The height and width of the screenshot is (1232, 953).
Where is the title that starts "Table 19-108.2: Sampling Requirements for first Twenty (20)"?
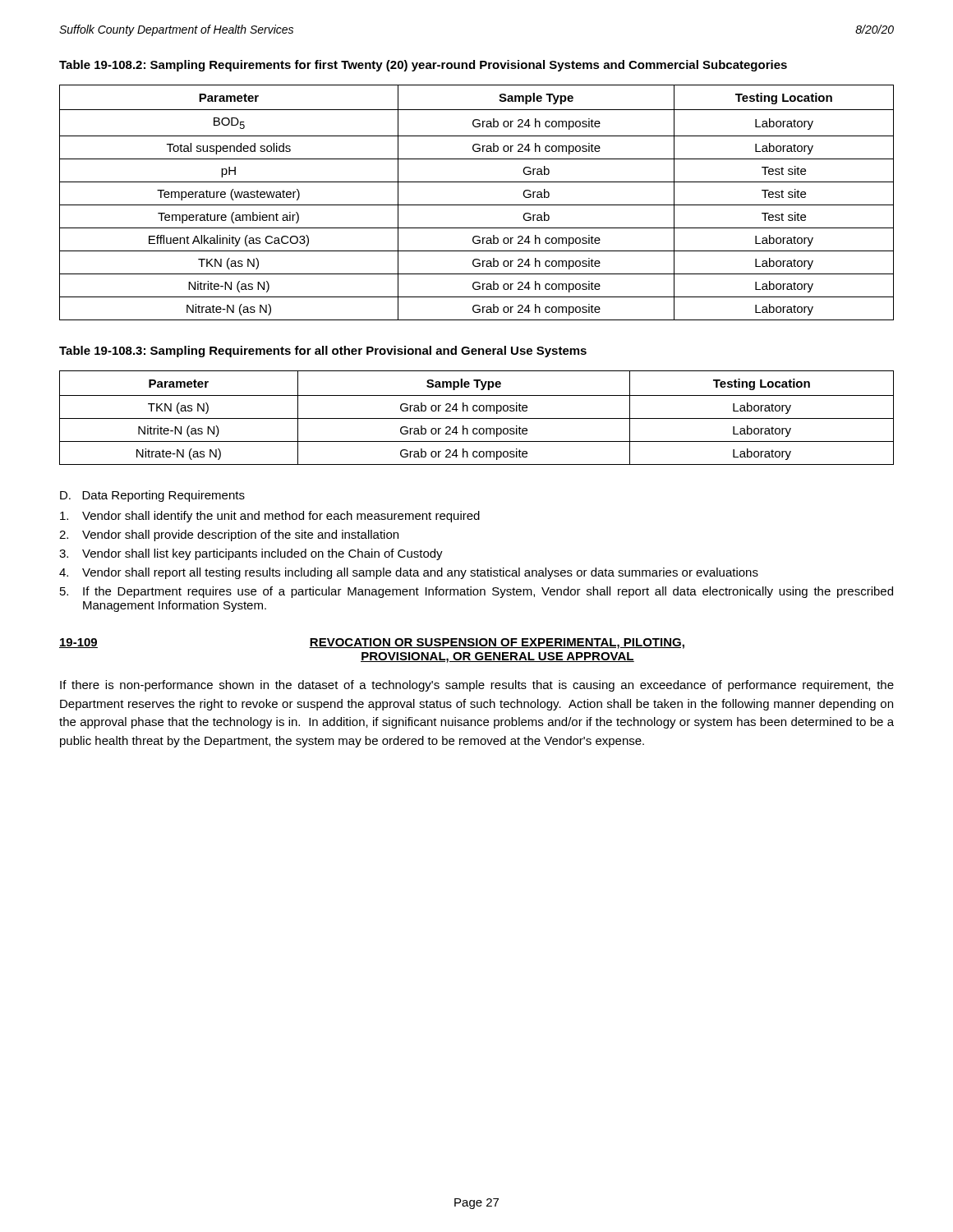pyautogui.click(x=423, y=64)
